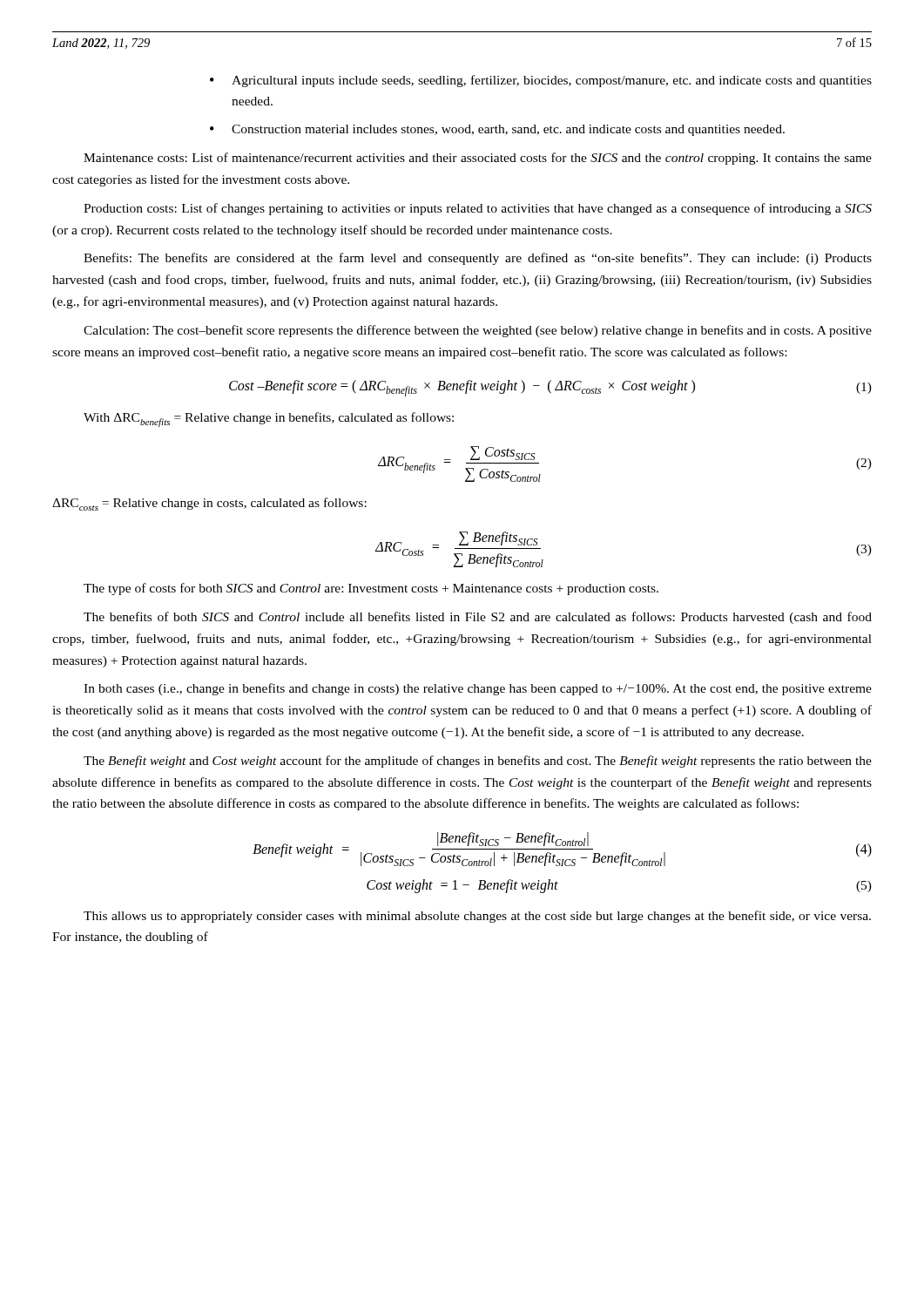Find the text block with the text "In both cases (i.e., change in"

(462, 710)
